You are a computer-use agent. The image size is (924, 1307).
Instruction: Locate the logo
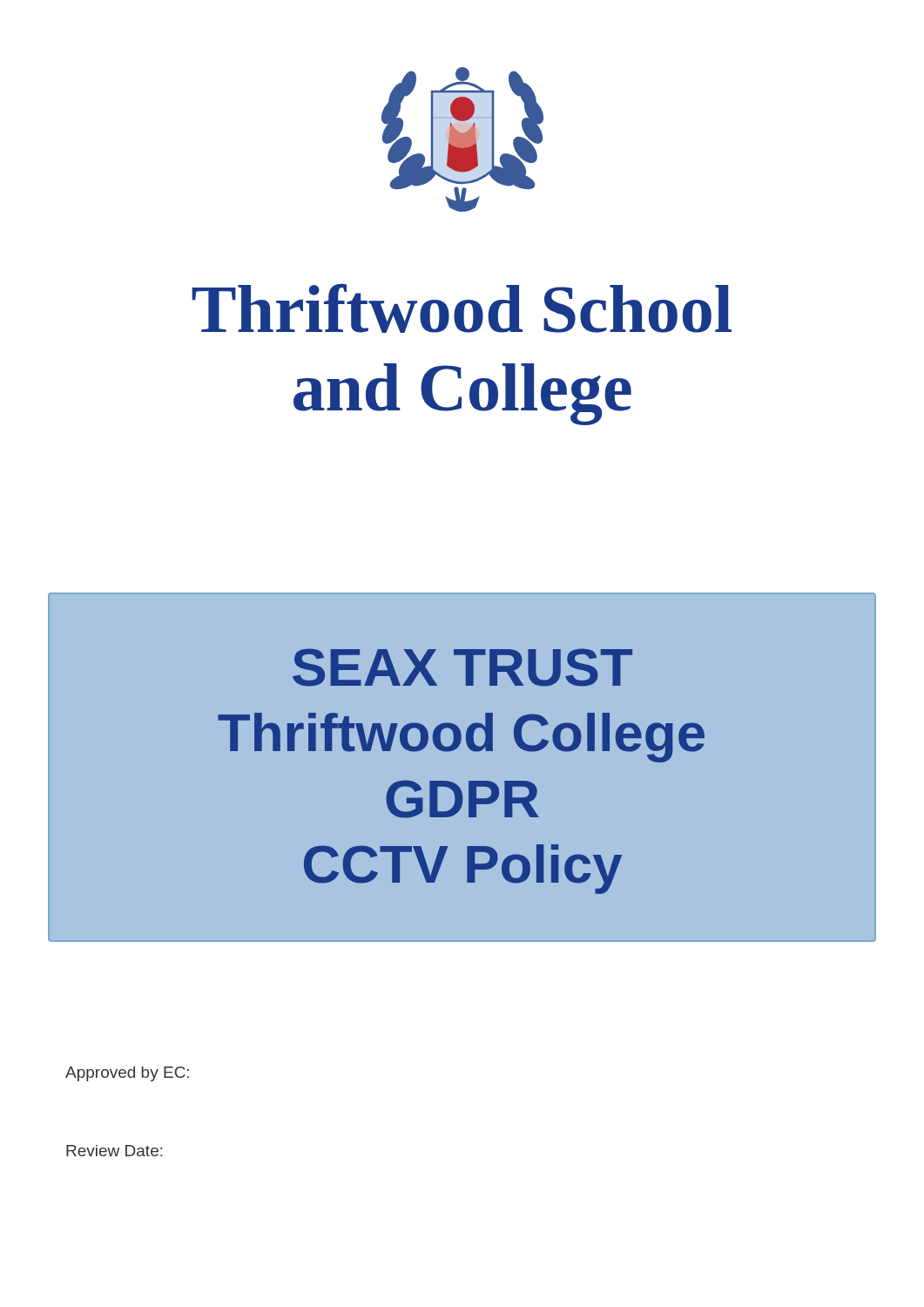click(462, 154)
